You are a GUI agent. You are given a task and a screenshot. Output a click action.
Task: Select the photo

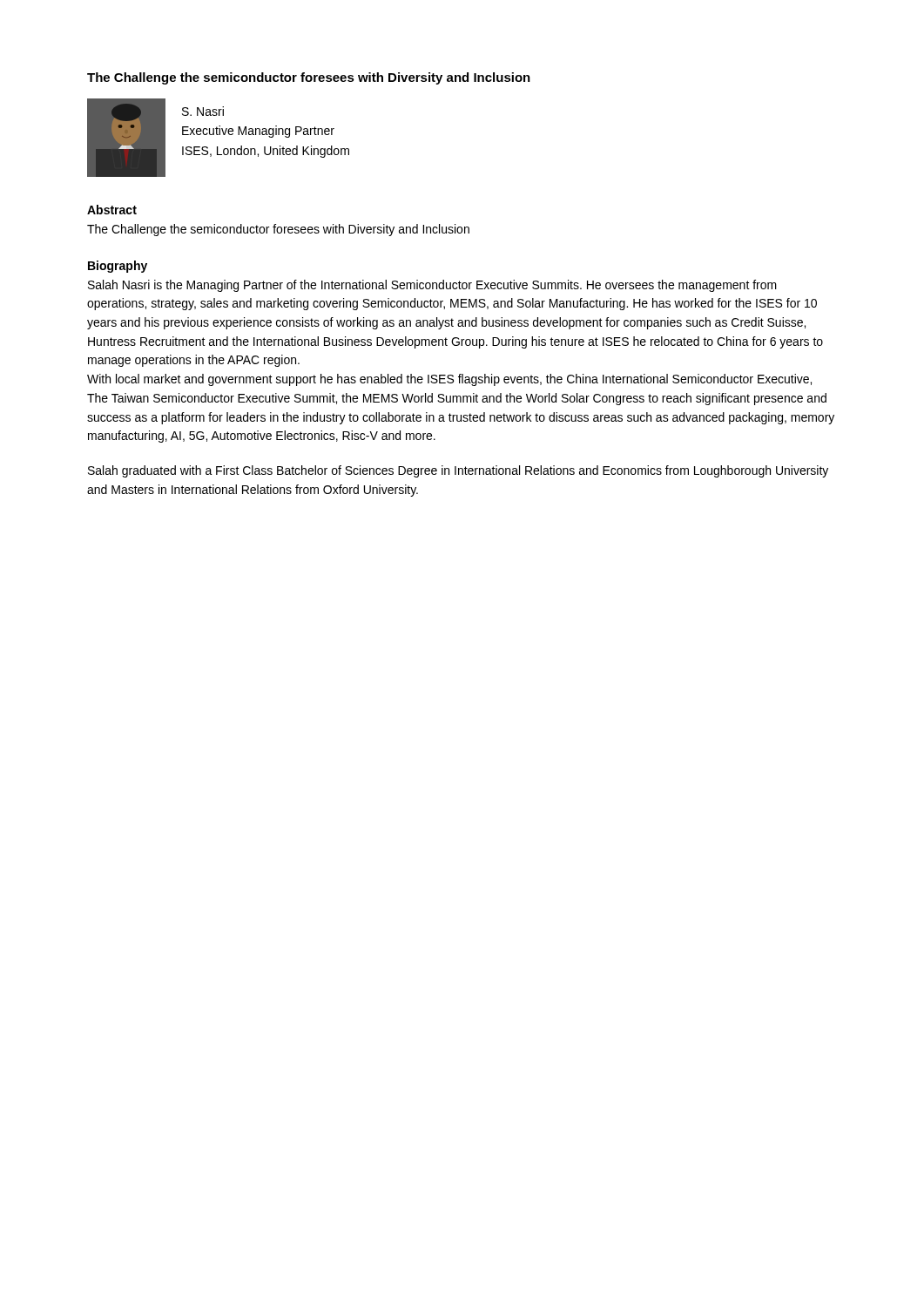coord(126,138)
